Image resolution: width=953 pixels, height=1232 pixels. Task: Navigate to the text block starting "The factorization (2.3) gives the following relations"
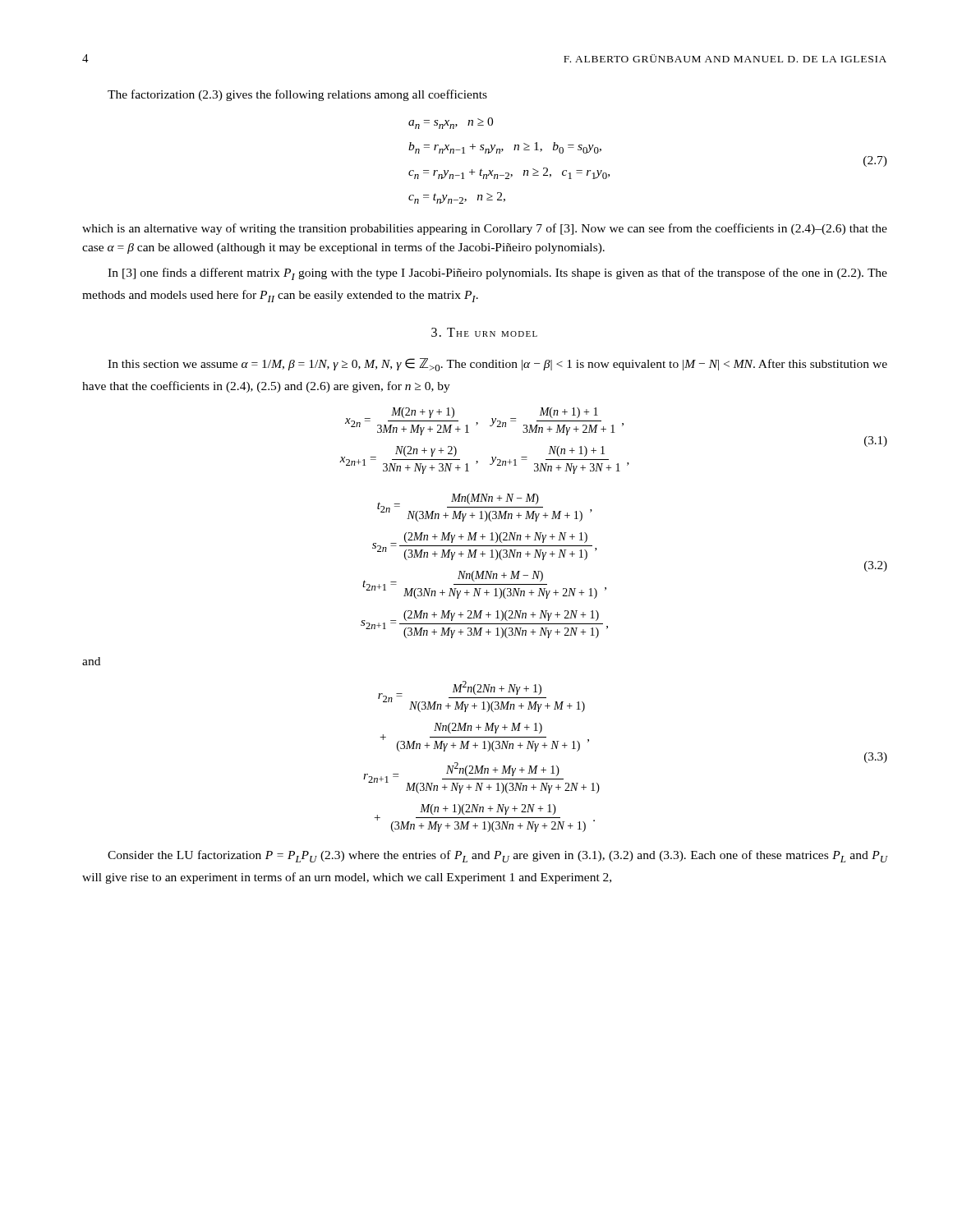click(x=297, y=94)
